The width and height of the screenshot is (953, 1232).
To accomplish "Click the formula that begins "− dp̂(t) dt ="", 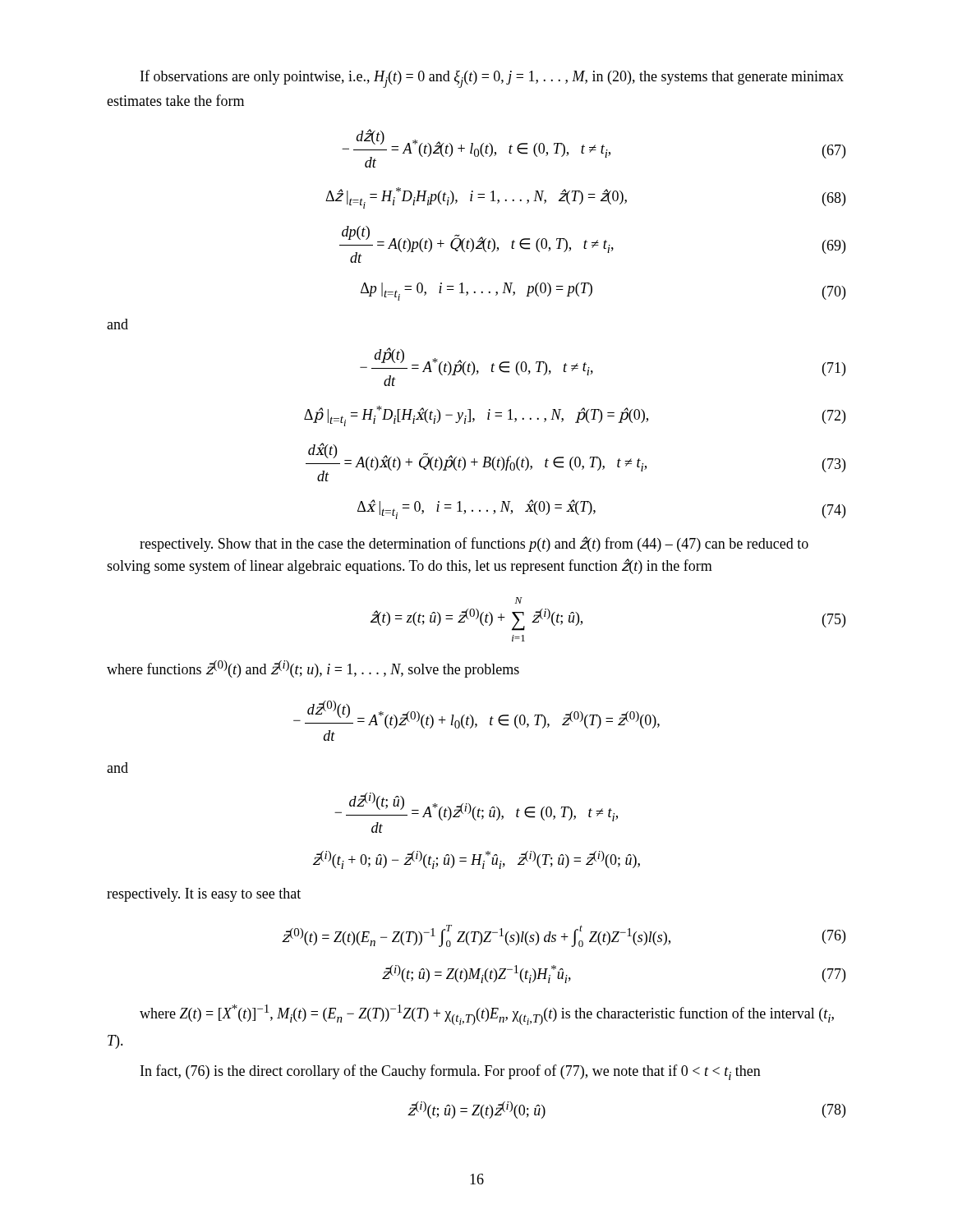I will (x=603, y=368).
